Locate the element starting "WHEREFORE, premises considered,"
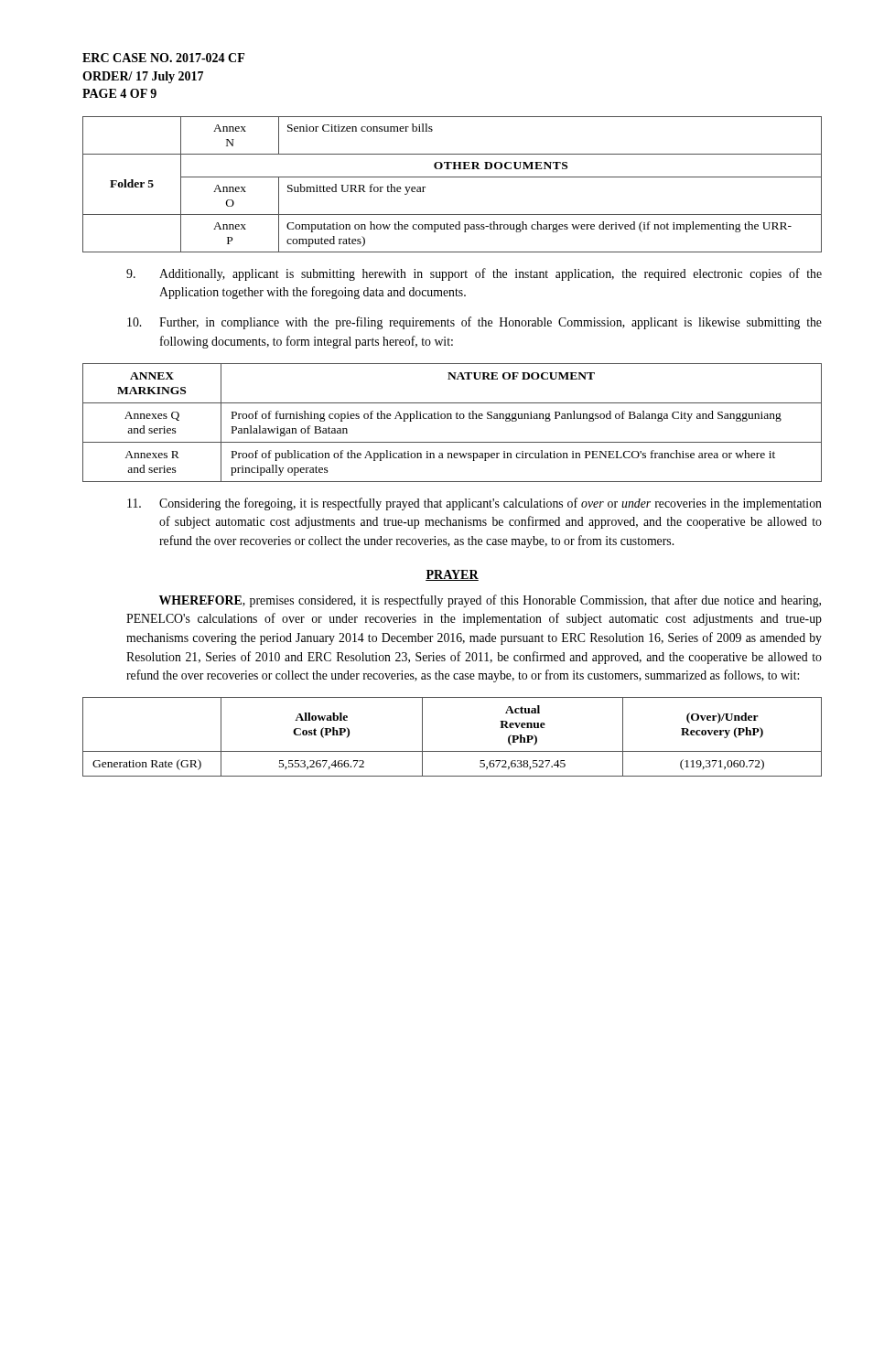The width and height of the screenshot is (895, 1372). click(474, 638)
